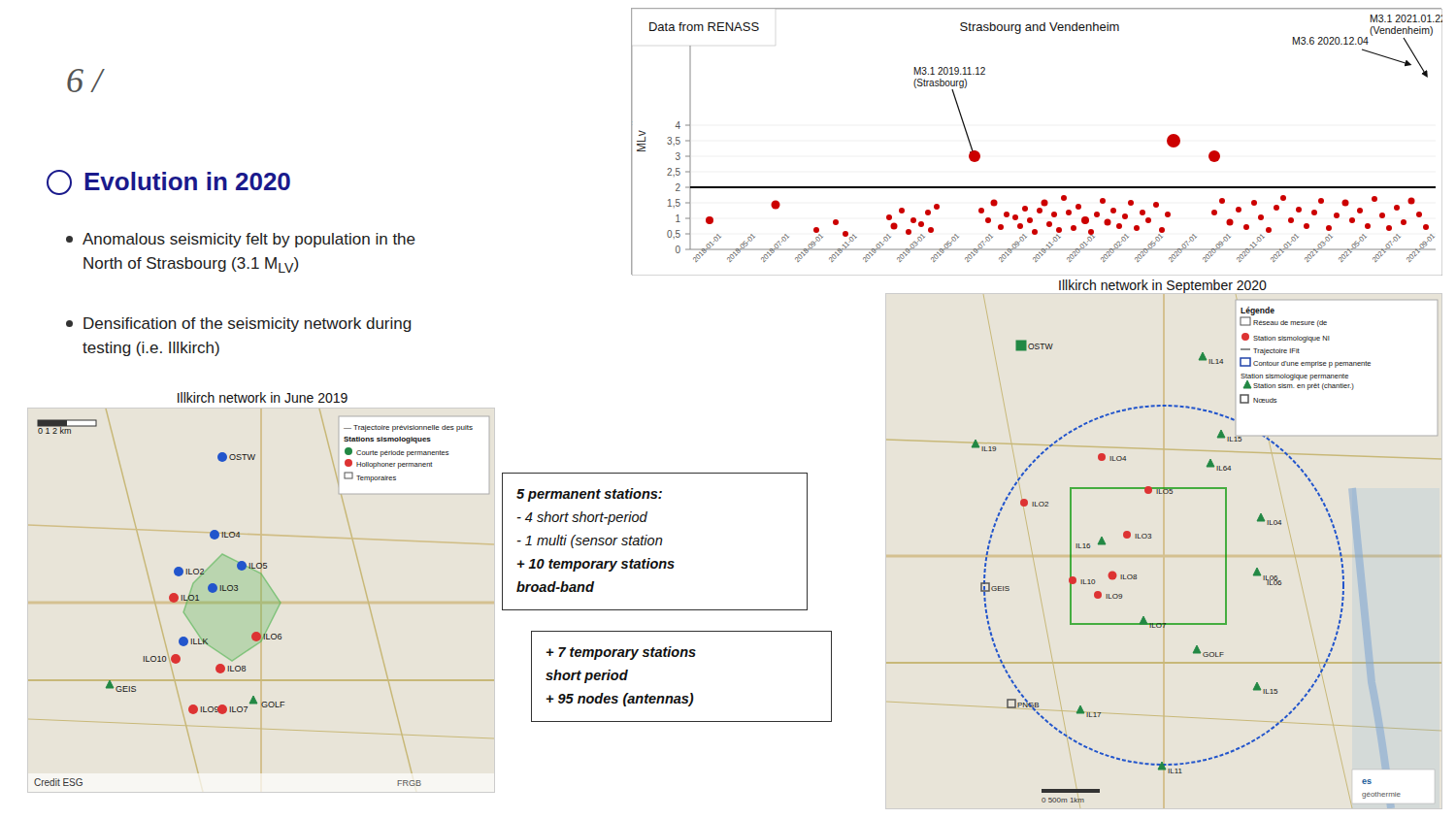1456x819 pixels.
Task: Locate the list item with the text "Anomalous seismicity felt by population"
Action: 246,253
